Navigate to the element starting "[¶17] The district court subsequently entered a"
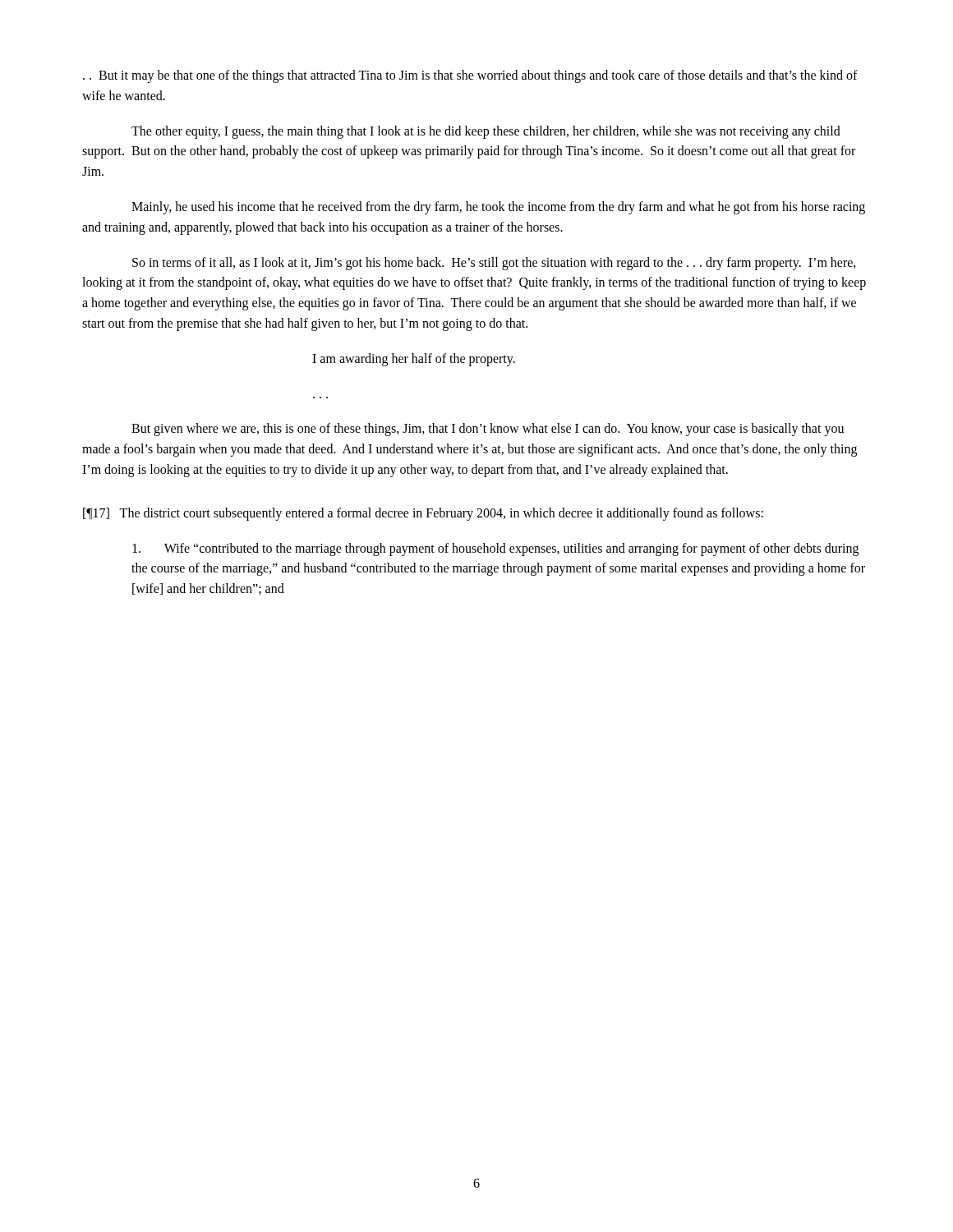 (423, 513)
